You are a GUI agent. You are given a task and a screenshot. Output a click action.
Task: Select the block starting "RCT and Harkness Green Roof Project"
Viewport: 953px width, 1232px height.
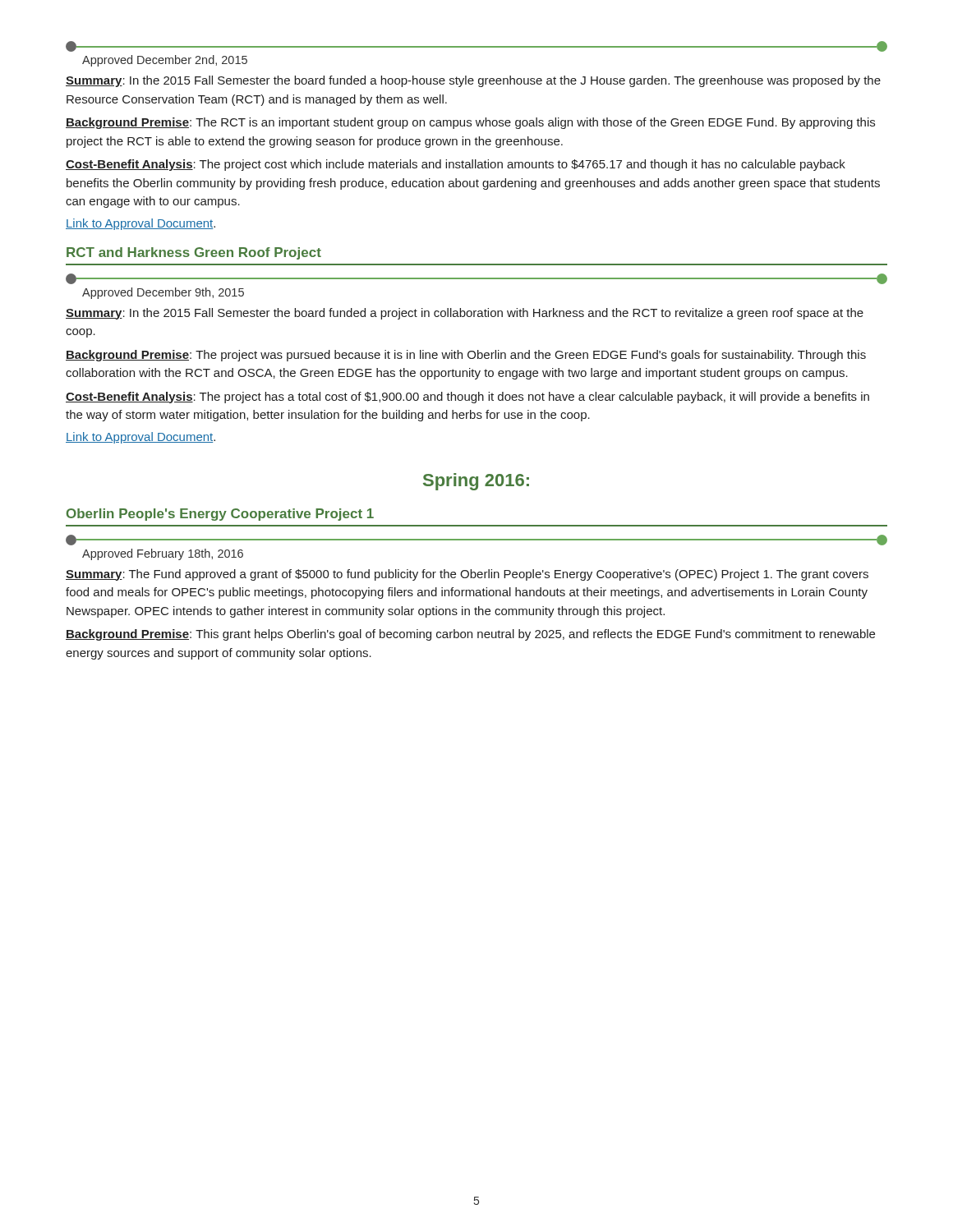point(193,252)
